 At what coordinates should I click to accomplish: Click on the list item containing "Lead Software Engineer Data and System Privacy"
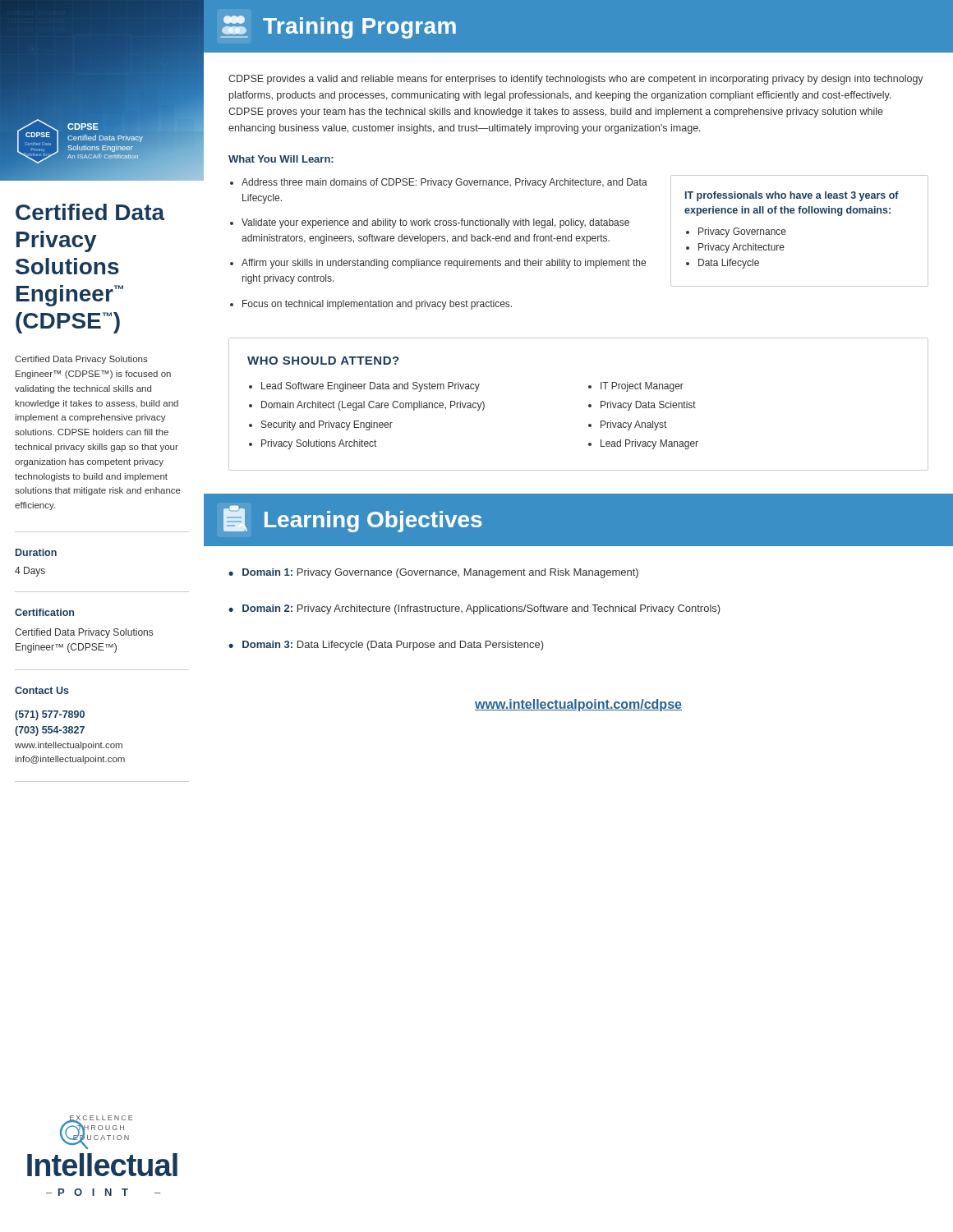(370, 386)
